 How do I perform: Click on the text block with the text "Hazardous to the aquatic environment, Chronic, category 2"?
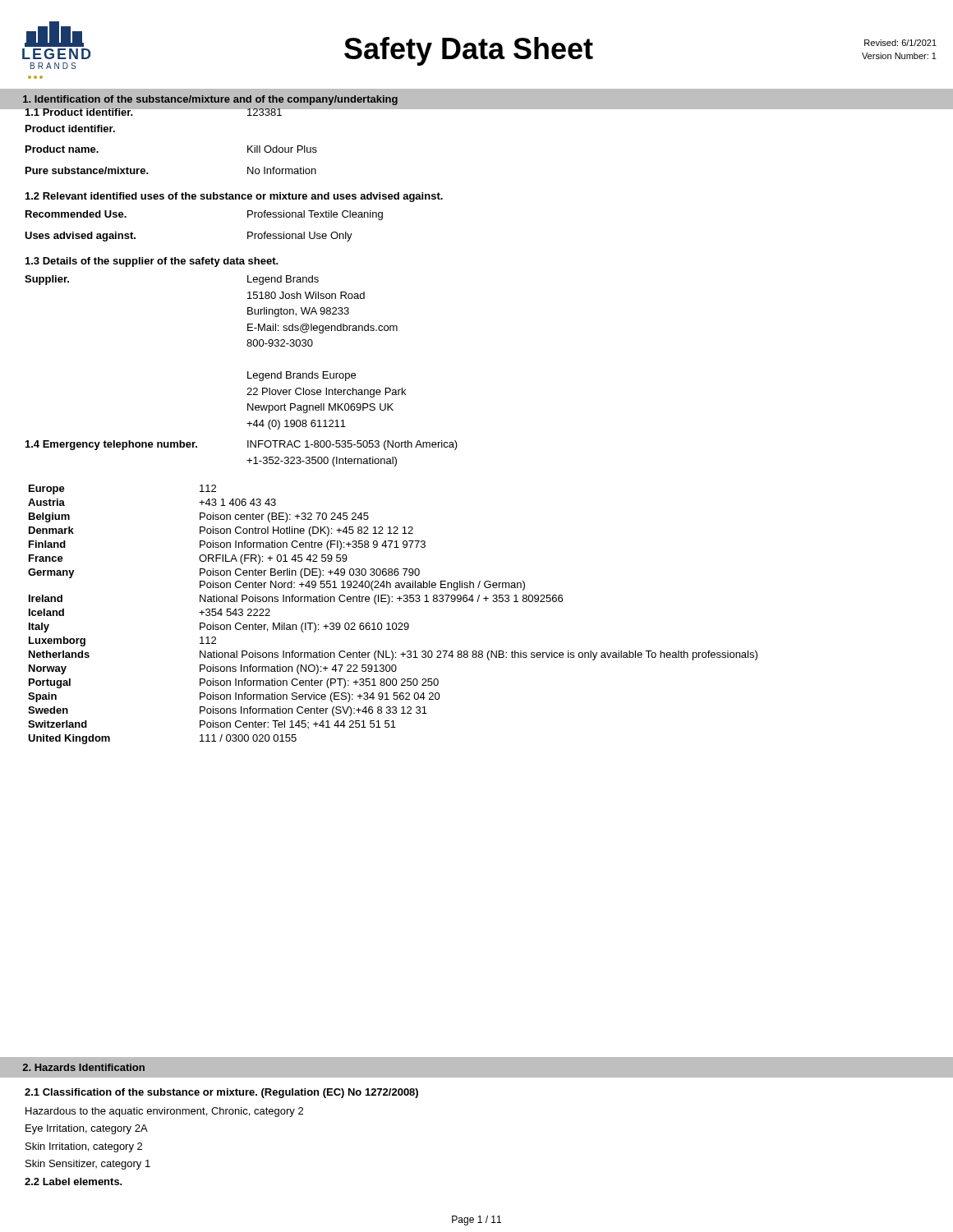click(x=164, y=1112)
